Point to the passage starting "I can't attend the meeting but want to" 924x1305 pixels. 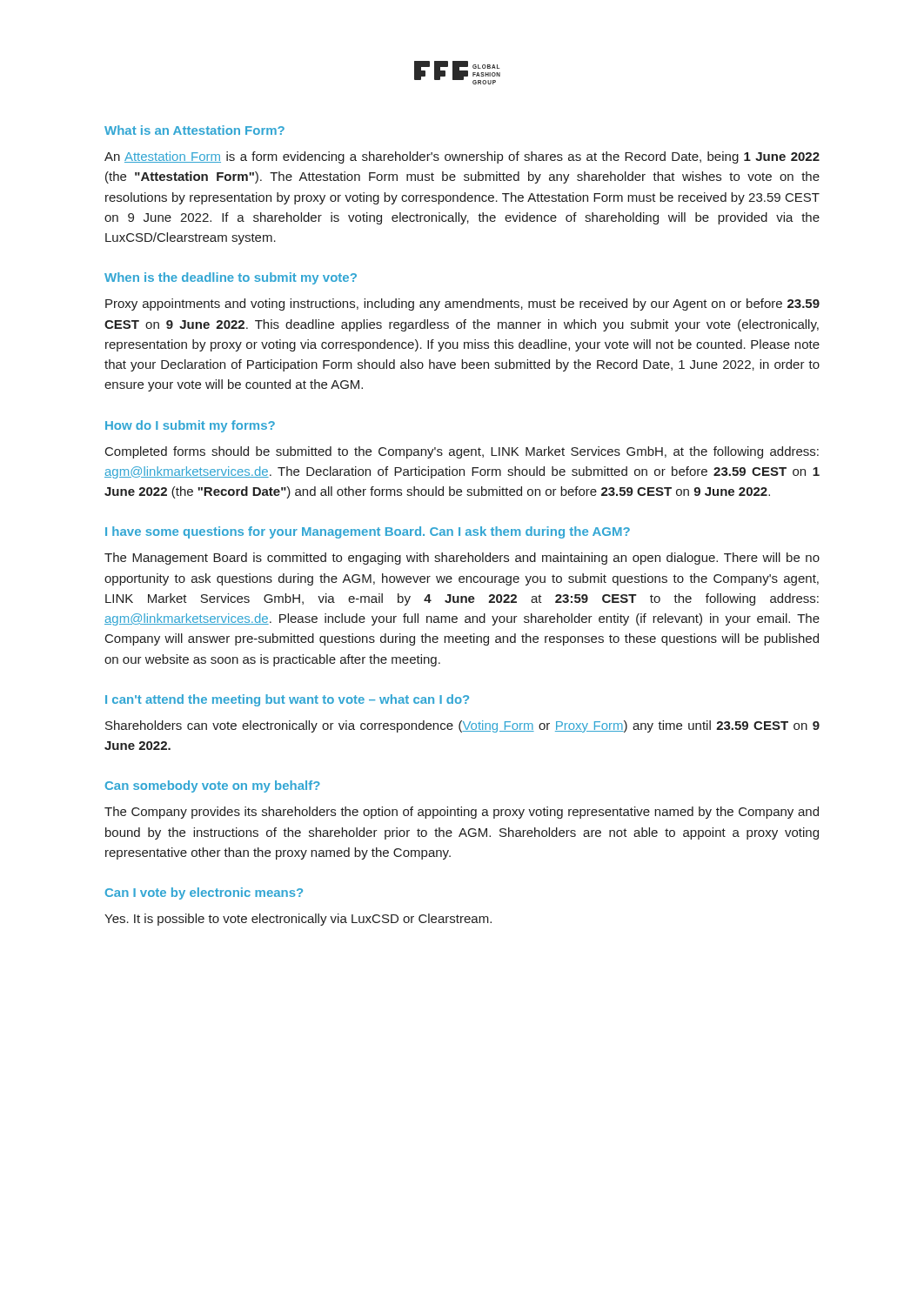pyautogui.click(x=287, y=699)
